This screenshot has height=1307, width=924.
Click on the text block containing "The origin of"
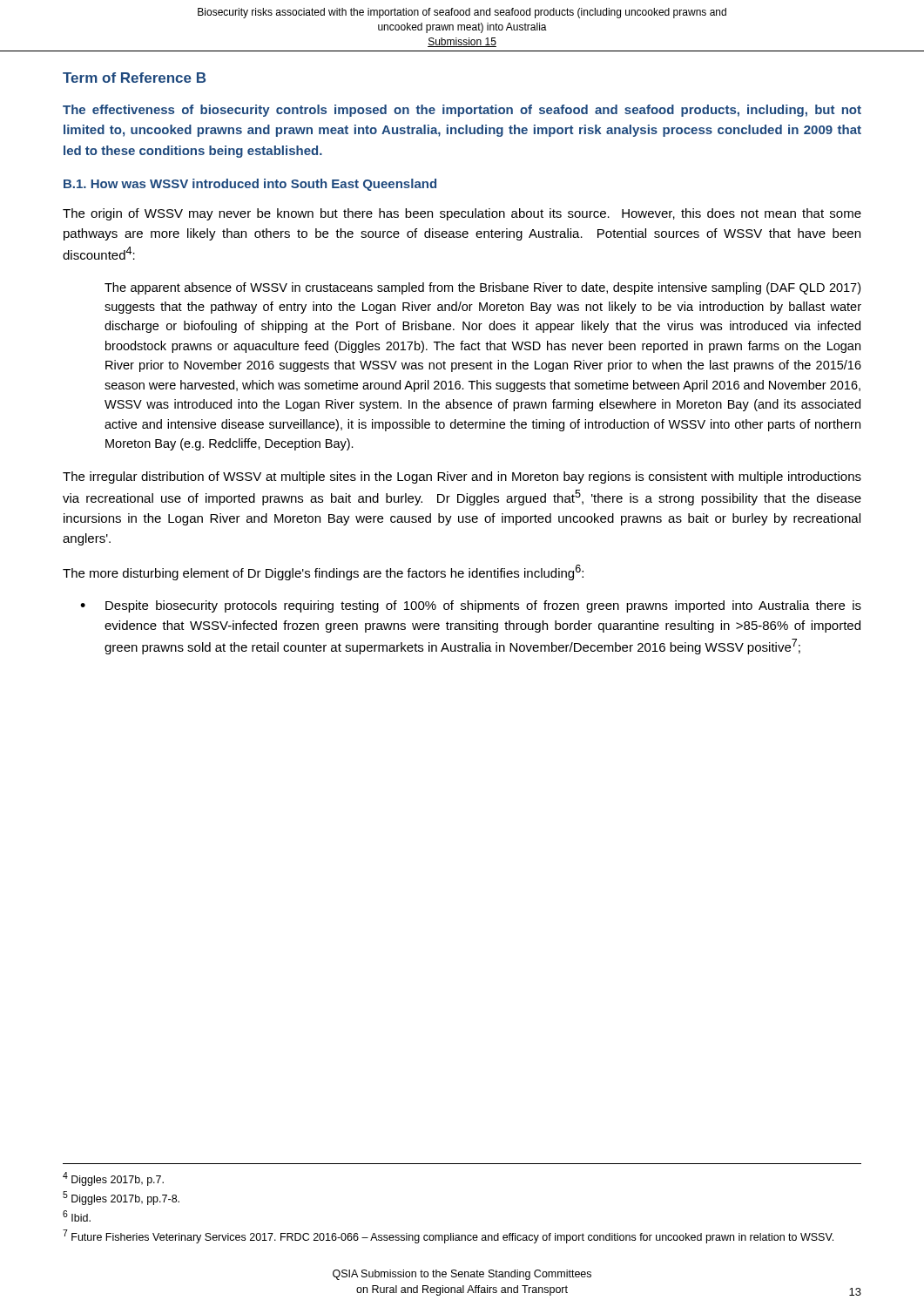[x=462, y=234]
